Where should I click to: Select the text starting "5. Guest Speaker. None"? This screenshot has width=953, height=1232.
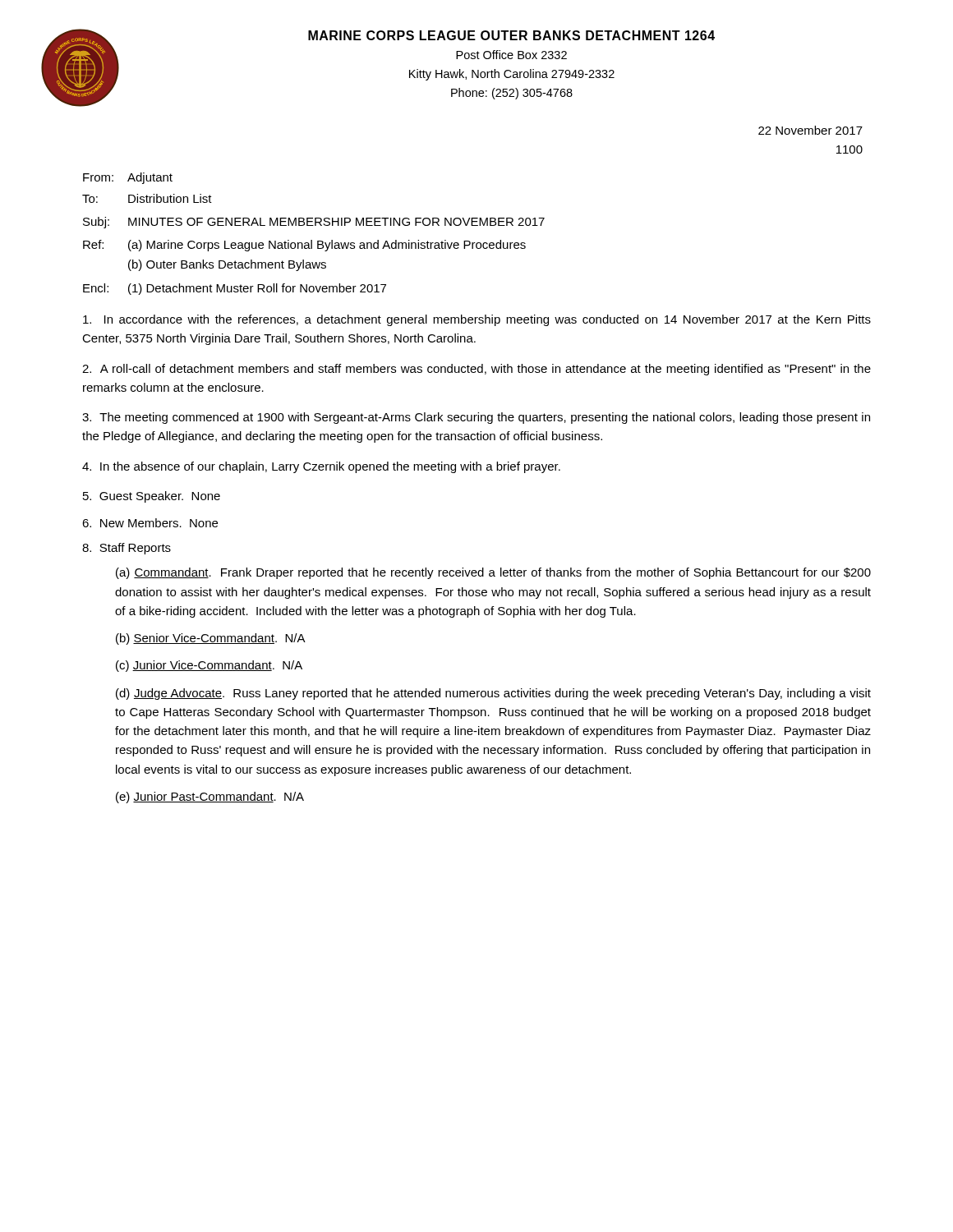[x=151, y=495]
